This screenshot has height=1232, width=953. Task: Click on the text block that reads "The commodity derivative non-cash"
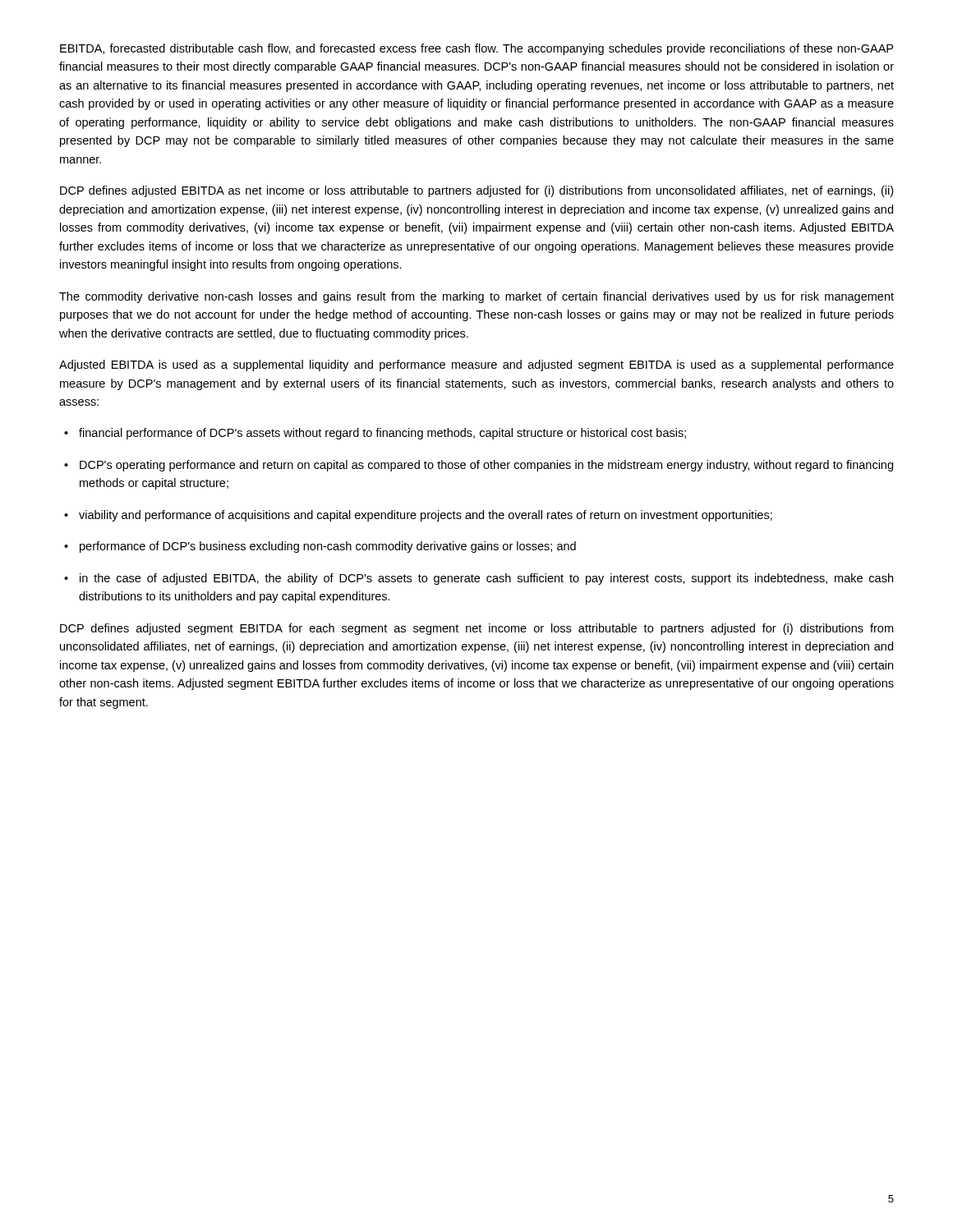[476, 315]
